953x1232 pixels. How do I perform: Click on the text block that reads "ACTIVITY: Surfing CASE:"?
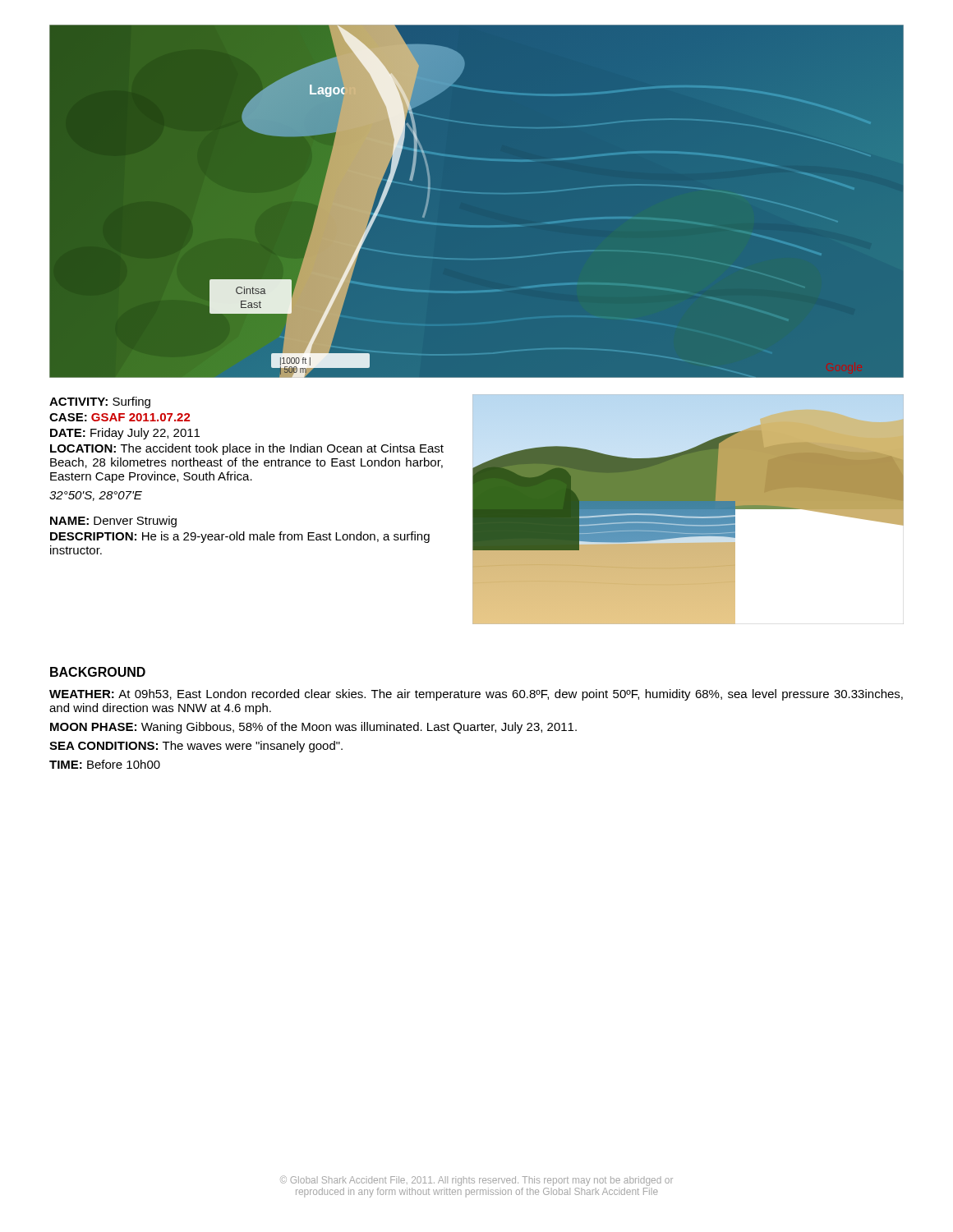click(x=246, y=476)
